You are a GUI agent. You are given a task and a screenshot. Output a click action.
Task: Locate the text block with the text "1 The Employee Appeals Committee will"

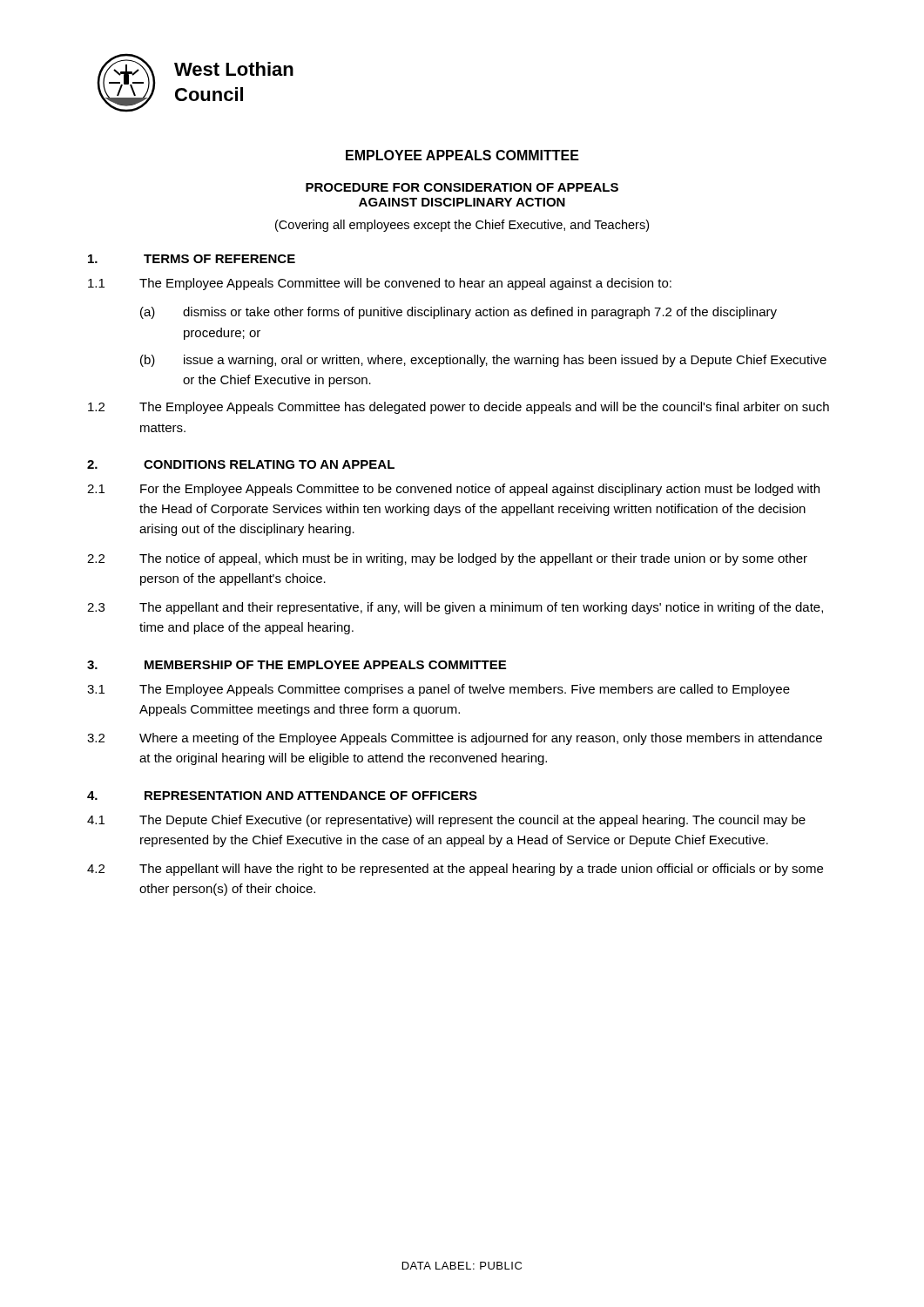(462, 283)
